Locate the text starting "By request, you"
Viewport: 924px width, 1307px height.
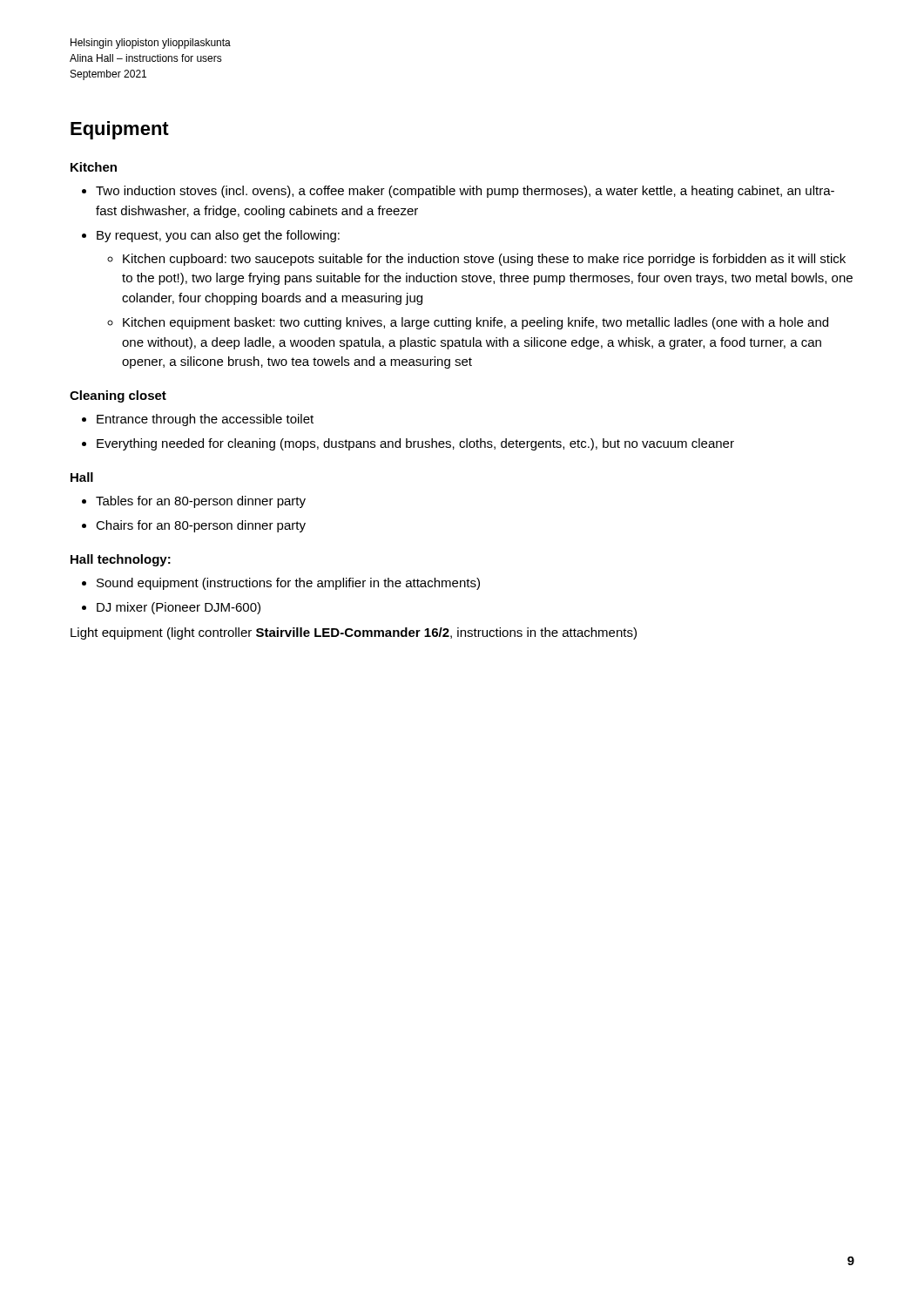coord(218,236)
